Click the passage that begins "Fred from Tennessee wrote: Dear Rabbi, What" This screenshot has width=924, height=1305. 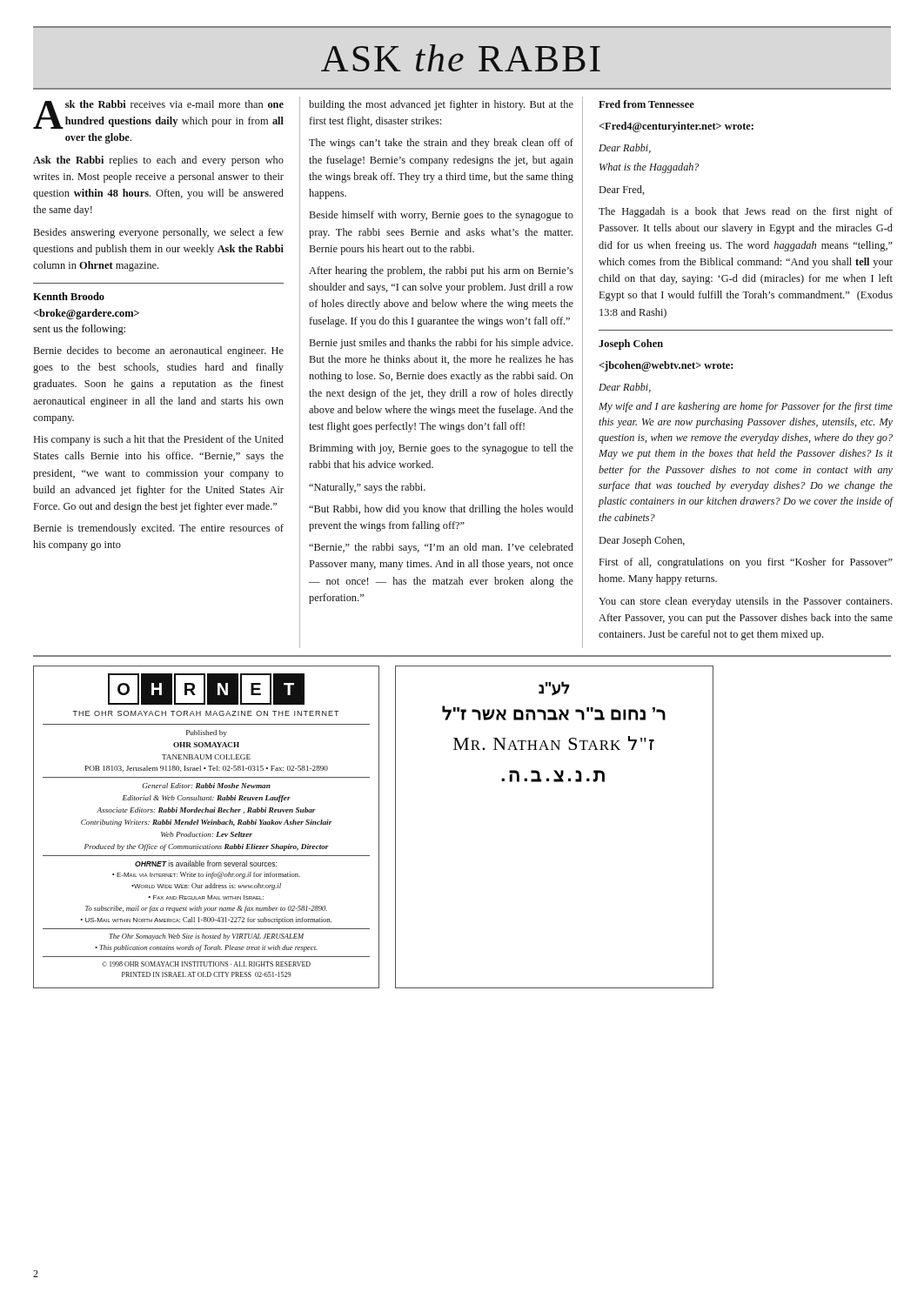[746, 136]
